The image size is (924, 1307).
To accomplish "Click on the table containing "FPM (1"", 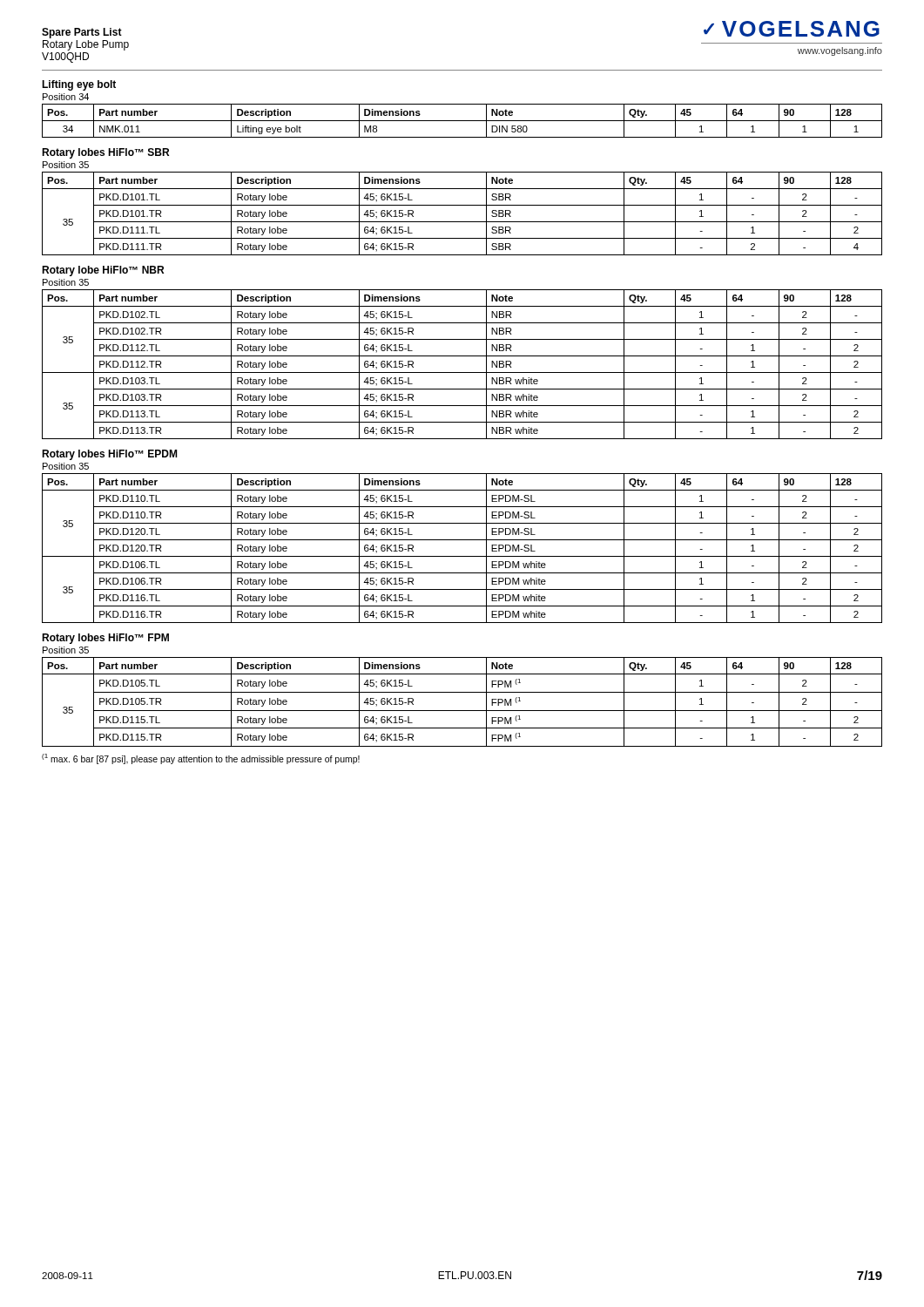I will tap(462, 702).
